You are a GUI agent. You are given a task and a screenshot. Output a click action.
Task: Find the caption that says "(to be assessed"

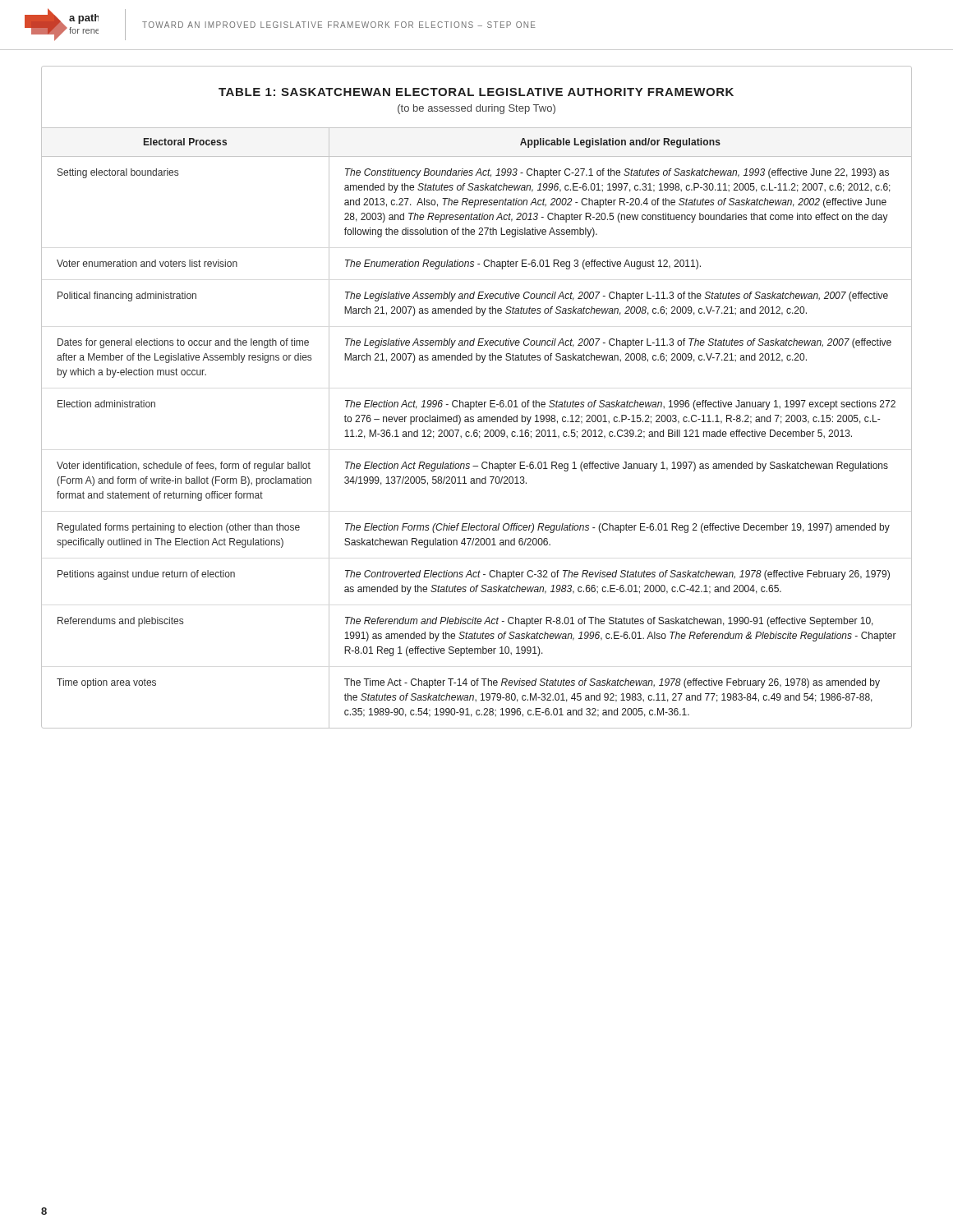click(x=476, y=108)
